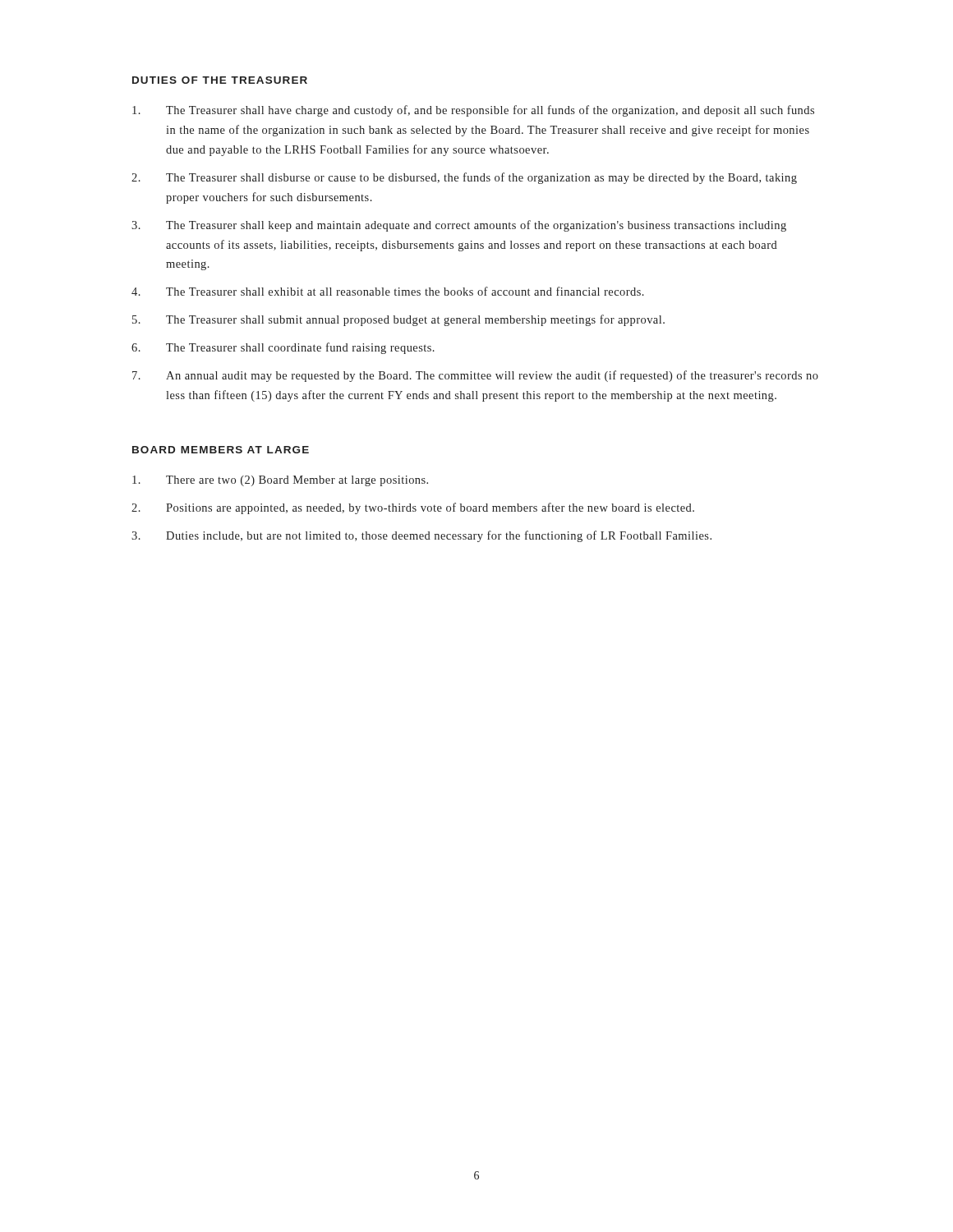953x1232 pixels.
Task: Find the block starting "2. The Treasurer shall"
Action: pyautogui.click(x=476, y=188)
